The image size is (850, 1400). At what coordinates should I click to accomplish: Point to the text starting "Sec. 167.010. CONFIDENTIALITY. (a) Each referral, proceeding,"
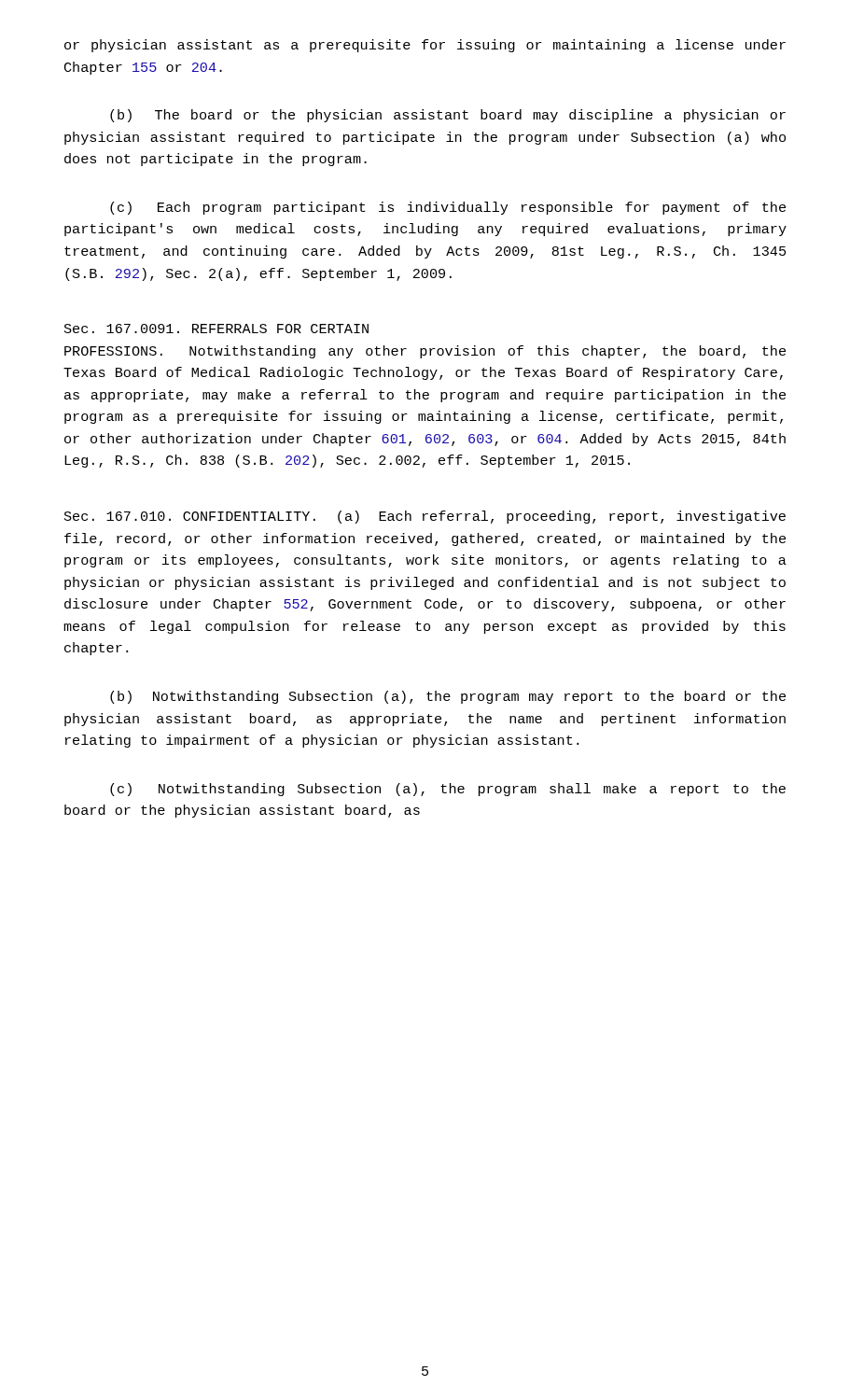pyautogui.click(x=425, y=584)
